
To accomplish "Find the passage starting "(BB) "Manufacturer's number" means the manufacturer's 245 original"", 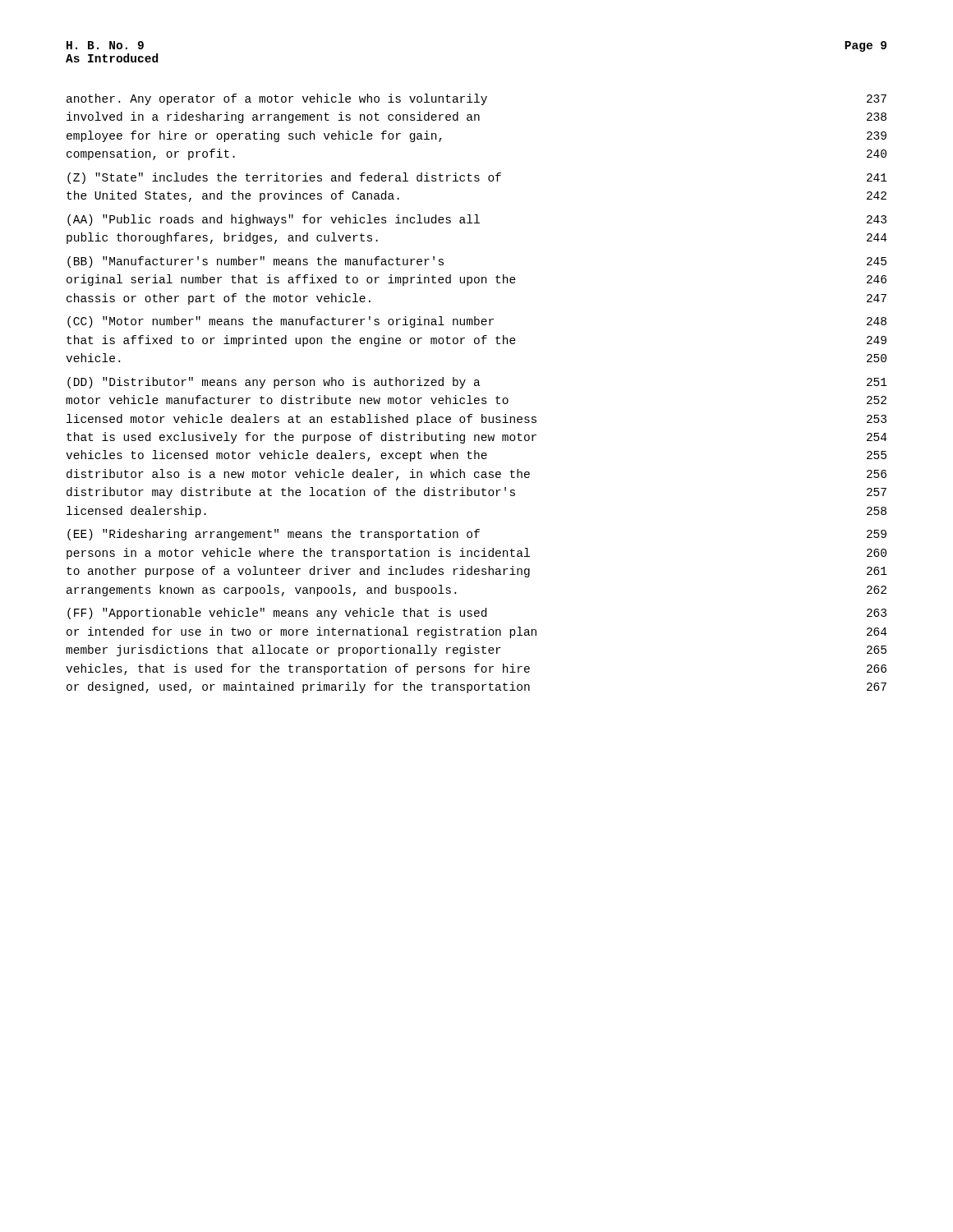I will (476, 280).
